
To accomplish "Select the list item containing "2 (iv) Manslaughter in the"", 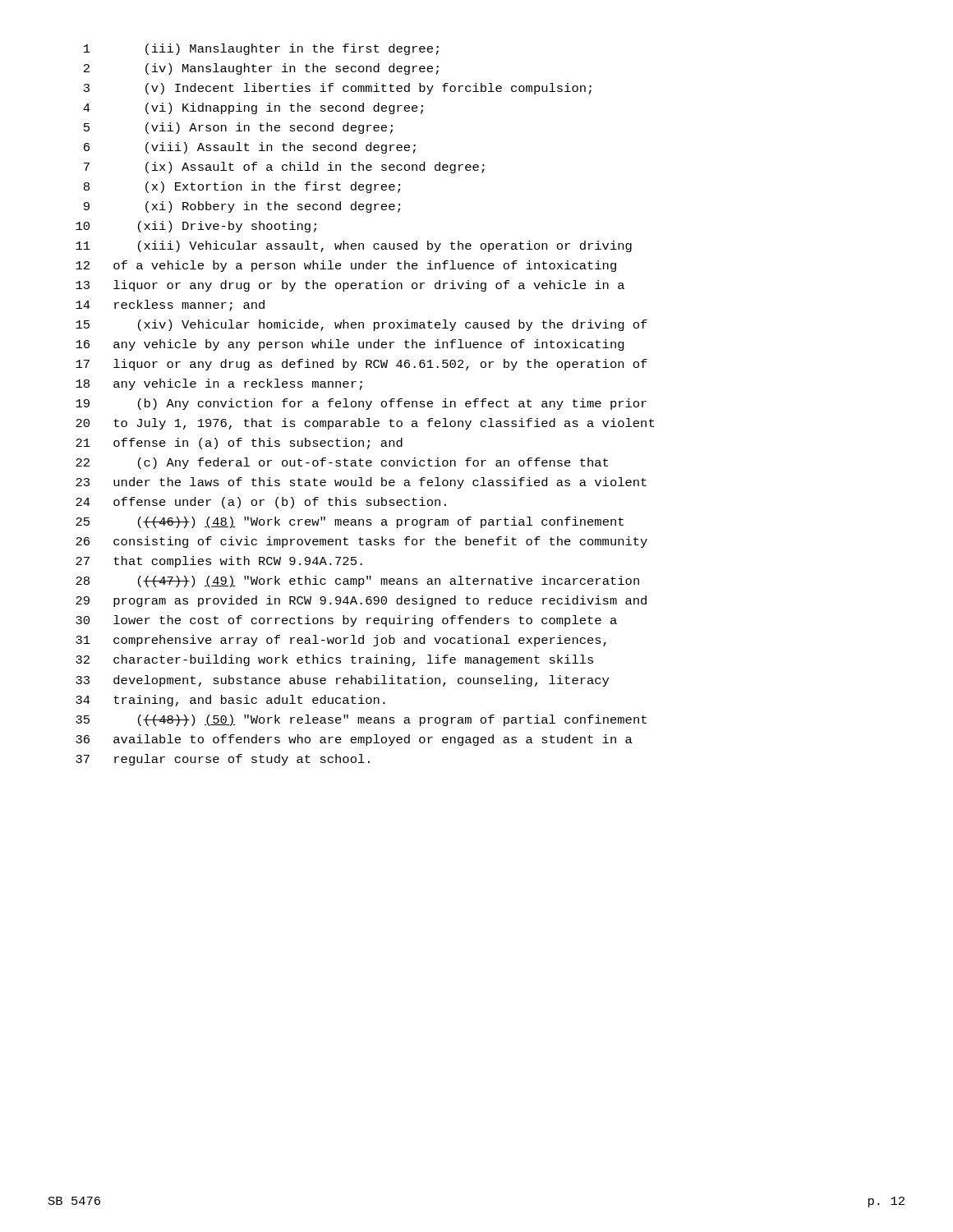I will pyautogui.click(x=261, y=69).
